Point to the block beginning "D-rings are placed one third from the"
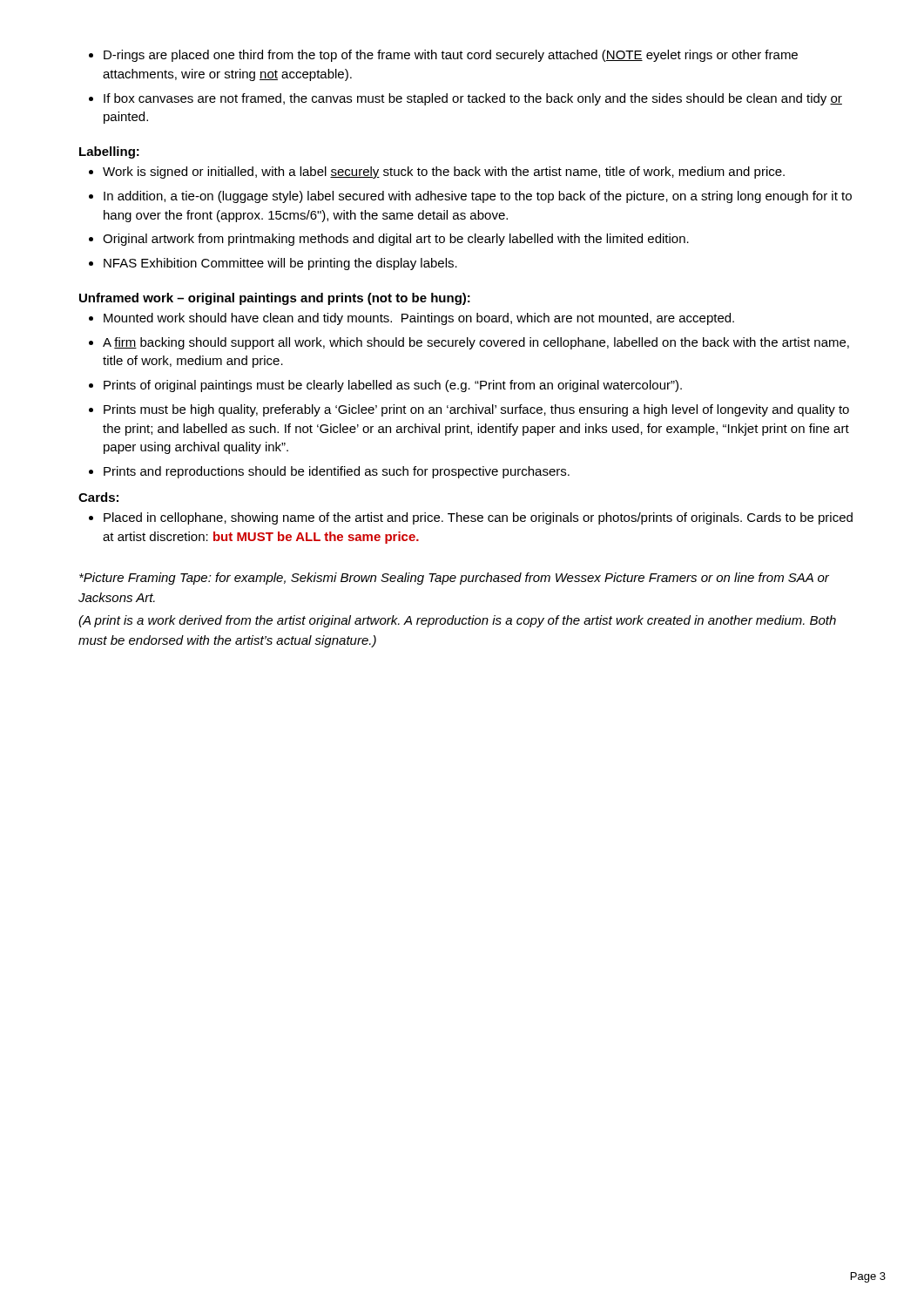 [x=466, y=86]
